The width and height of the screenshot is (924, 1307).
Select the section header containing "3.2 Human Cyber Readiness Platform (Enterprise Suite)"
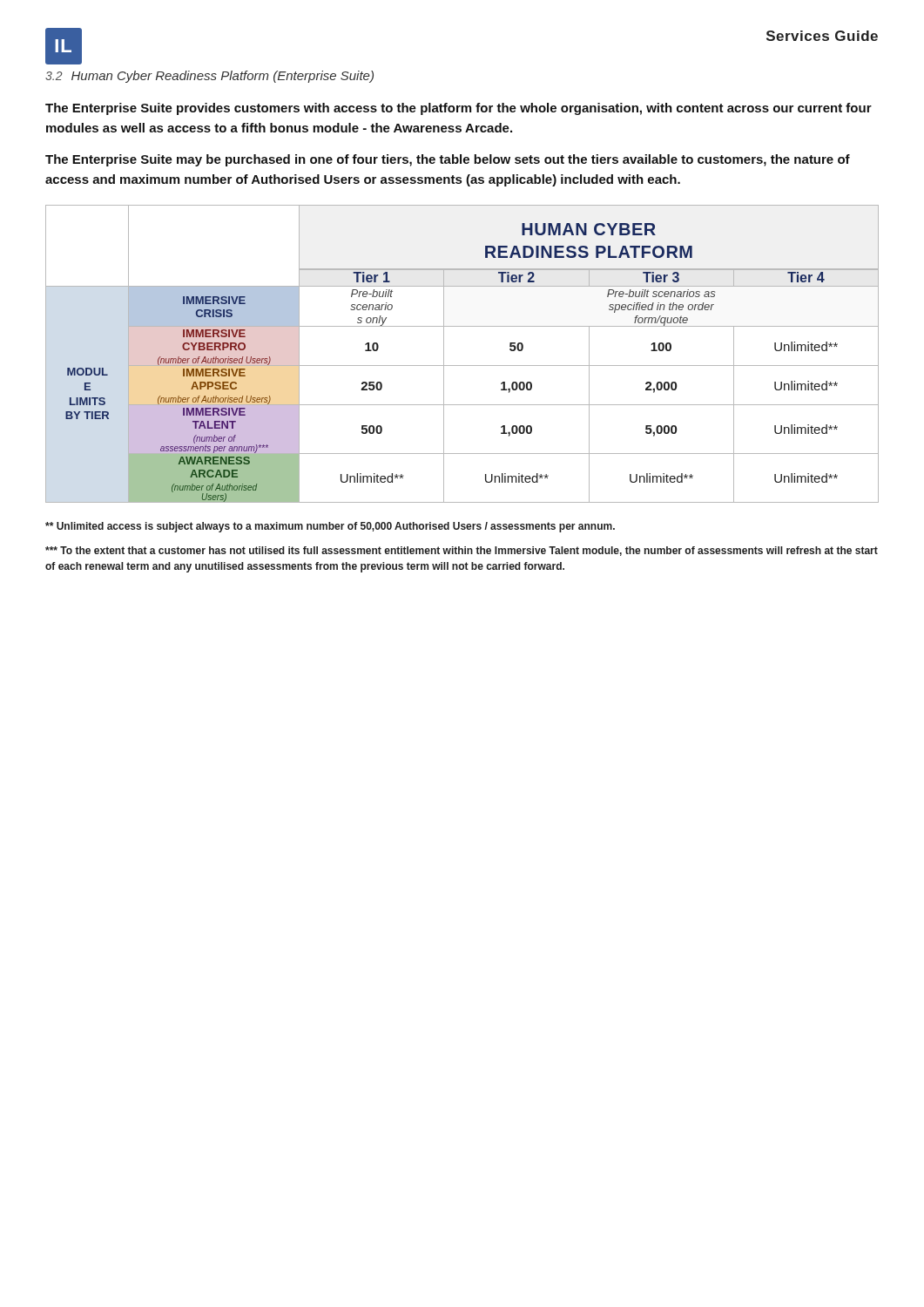(x=210, y=75)
